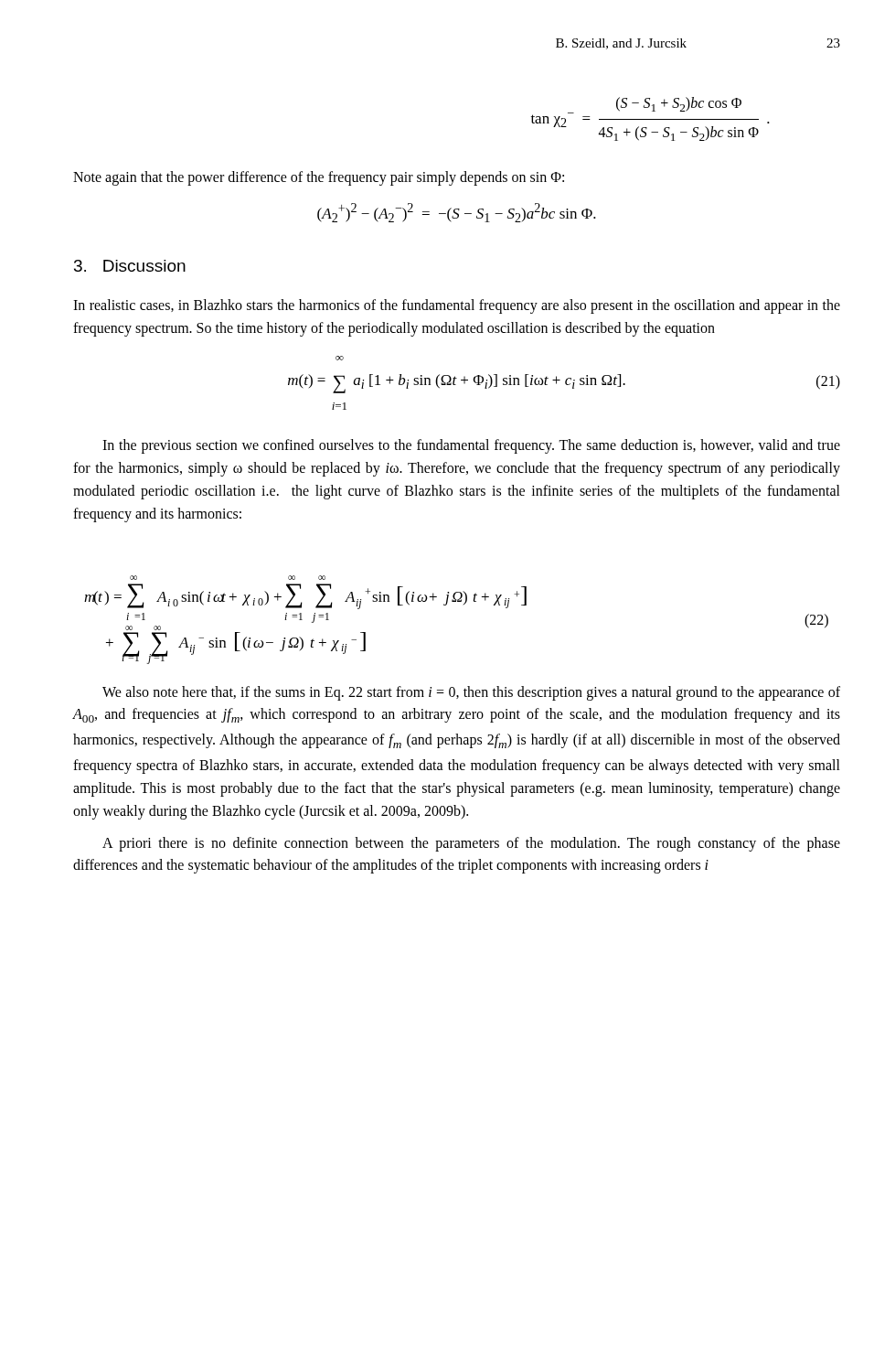Where does it say "3. Discussion"?
This screenshot has height=1372, width=895.
pos(130,266)
